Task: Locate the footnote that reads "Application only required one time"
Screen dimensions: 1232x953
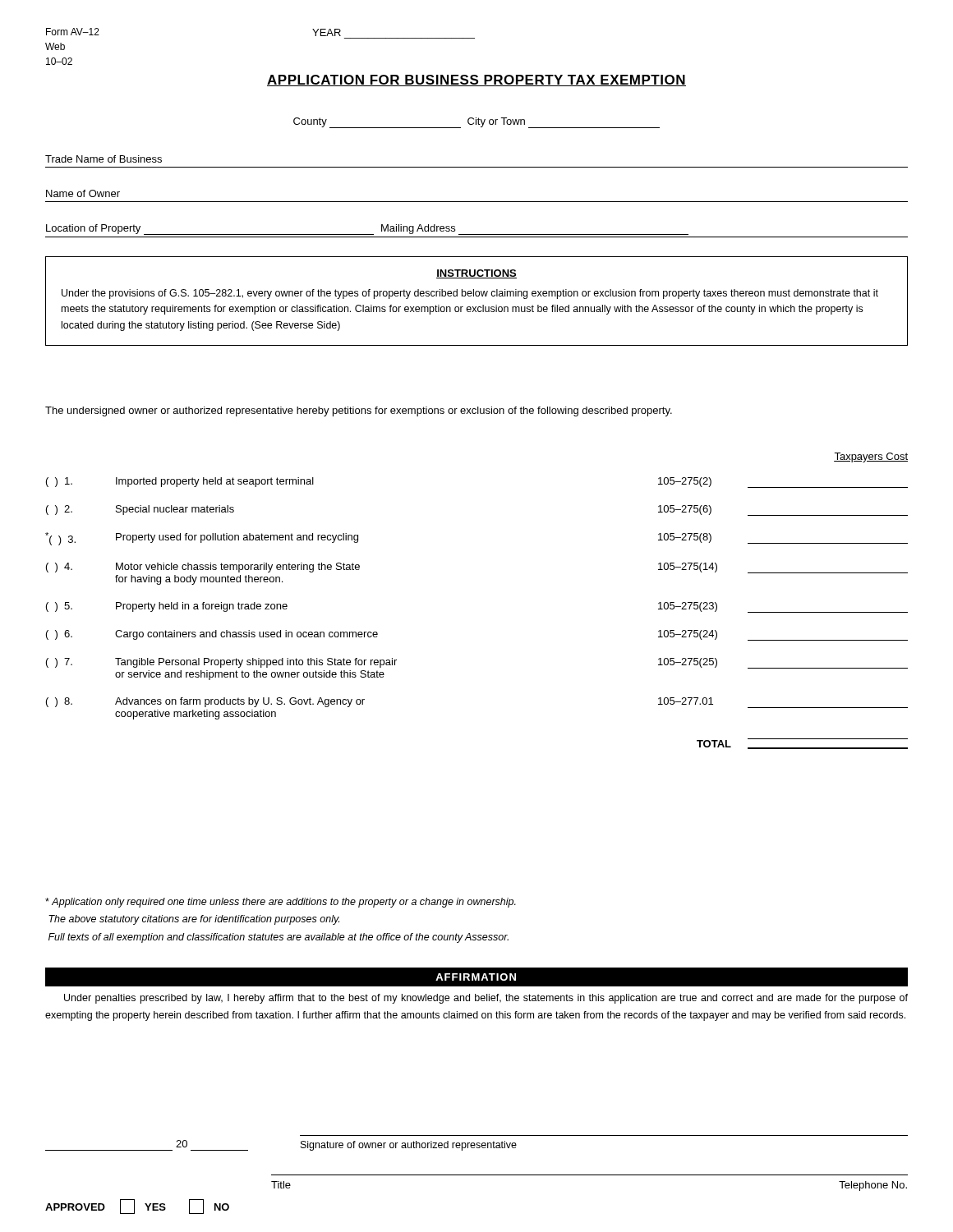Action: point(281,919)
